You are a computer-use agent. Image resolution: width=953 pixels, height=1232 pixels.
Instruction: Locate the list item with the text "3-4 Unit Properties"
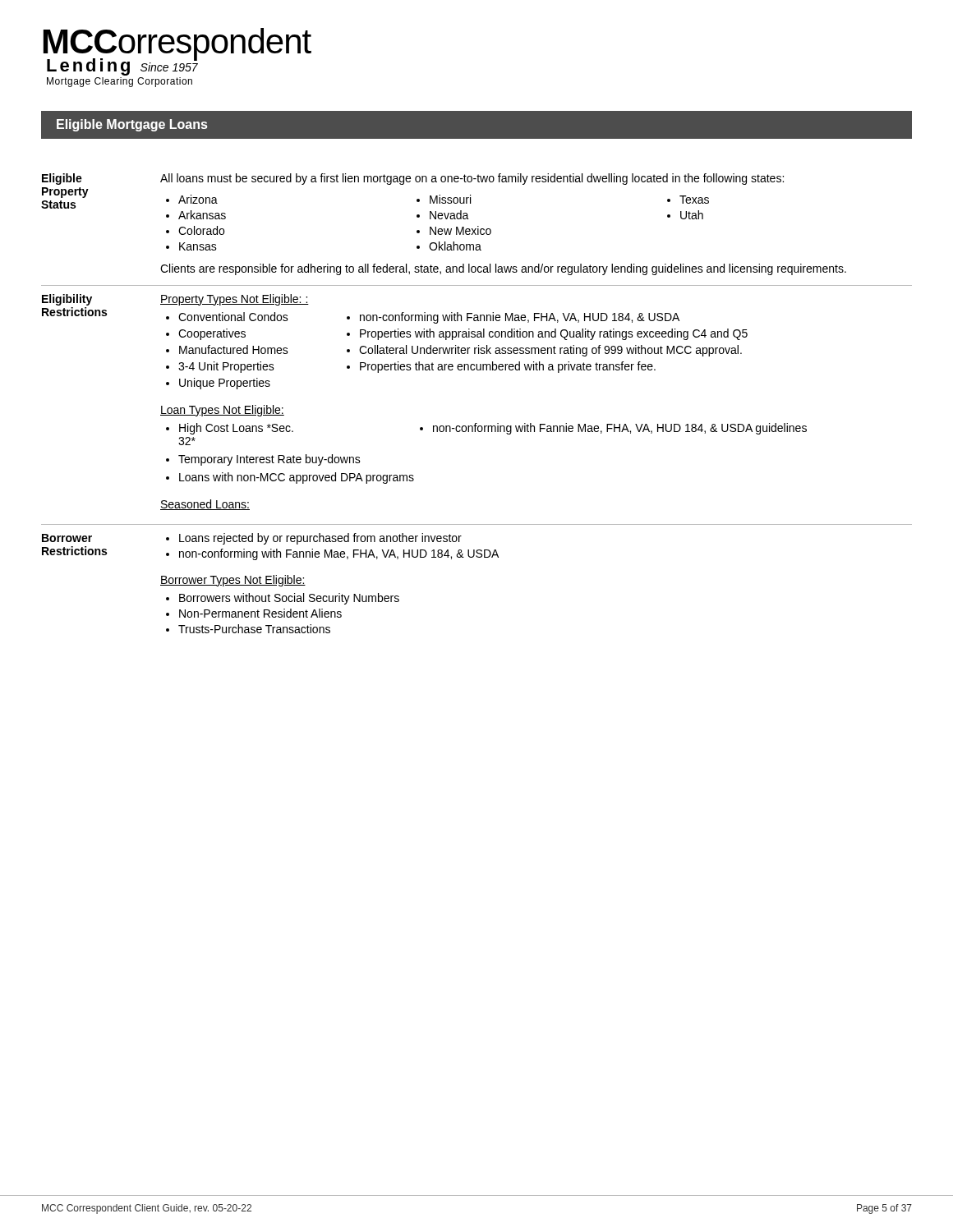click(226, 366)
